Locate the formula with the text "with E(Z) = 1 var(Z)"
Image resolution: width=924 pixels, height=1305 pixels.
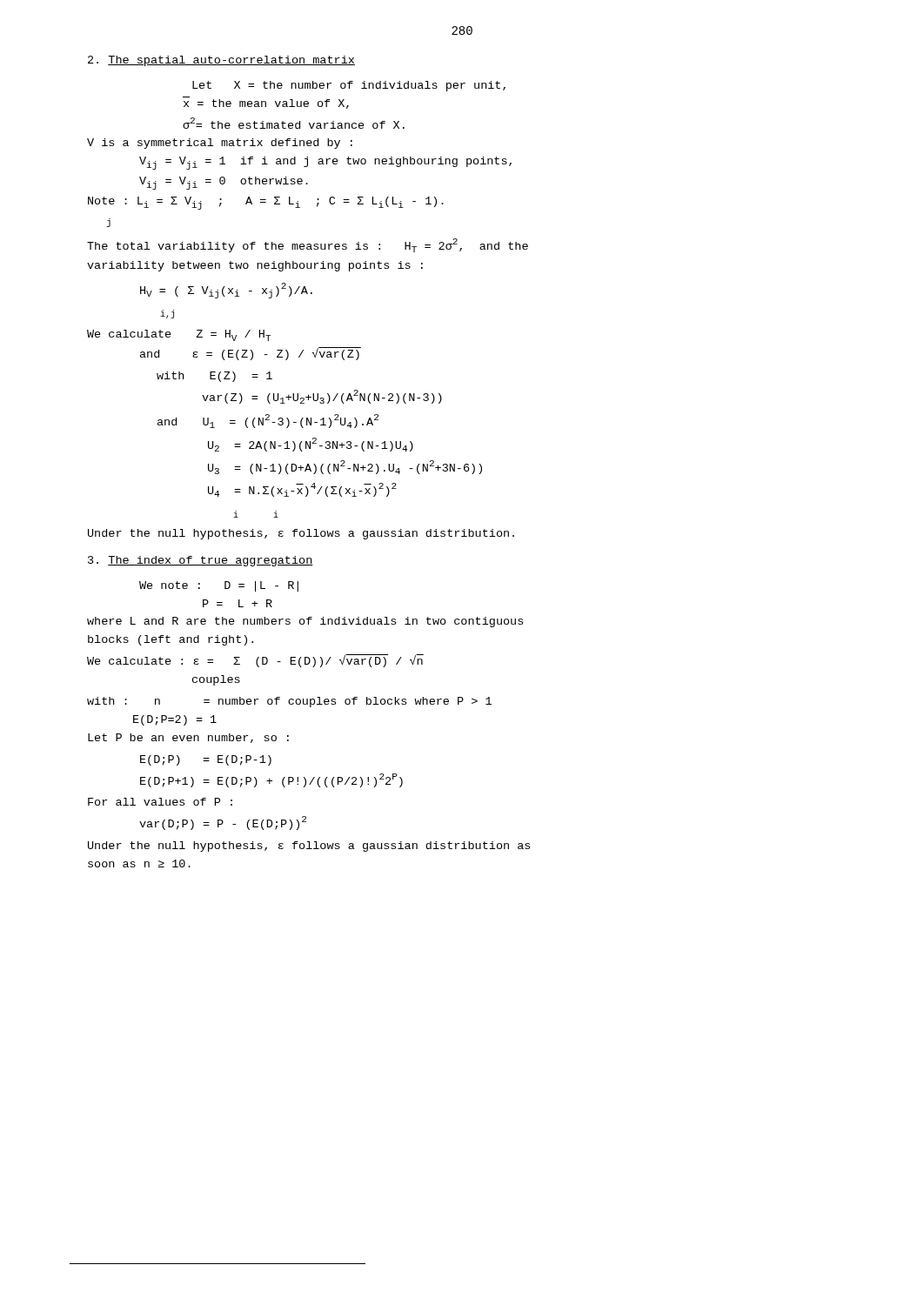click(300, 388)
